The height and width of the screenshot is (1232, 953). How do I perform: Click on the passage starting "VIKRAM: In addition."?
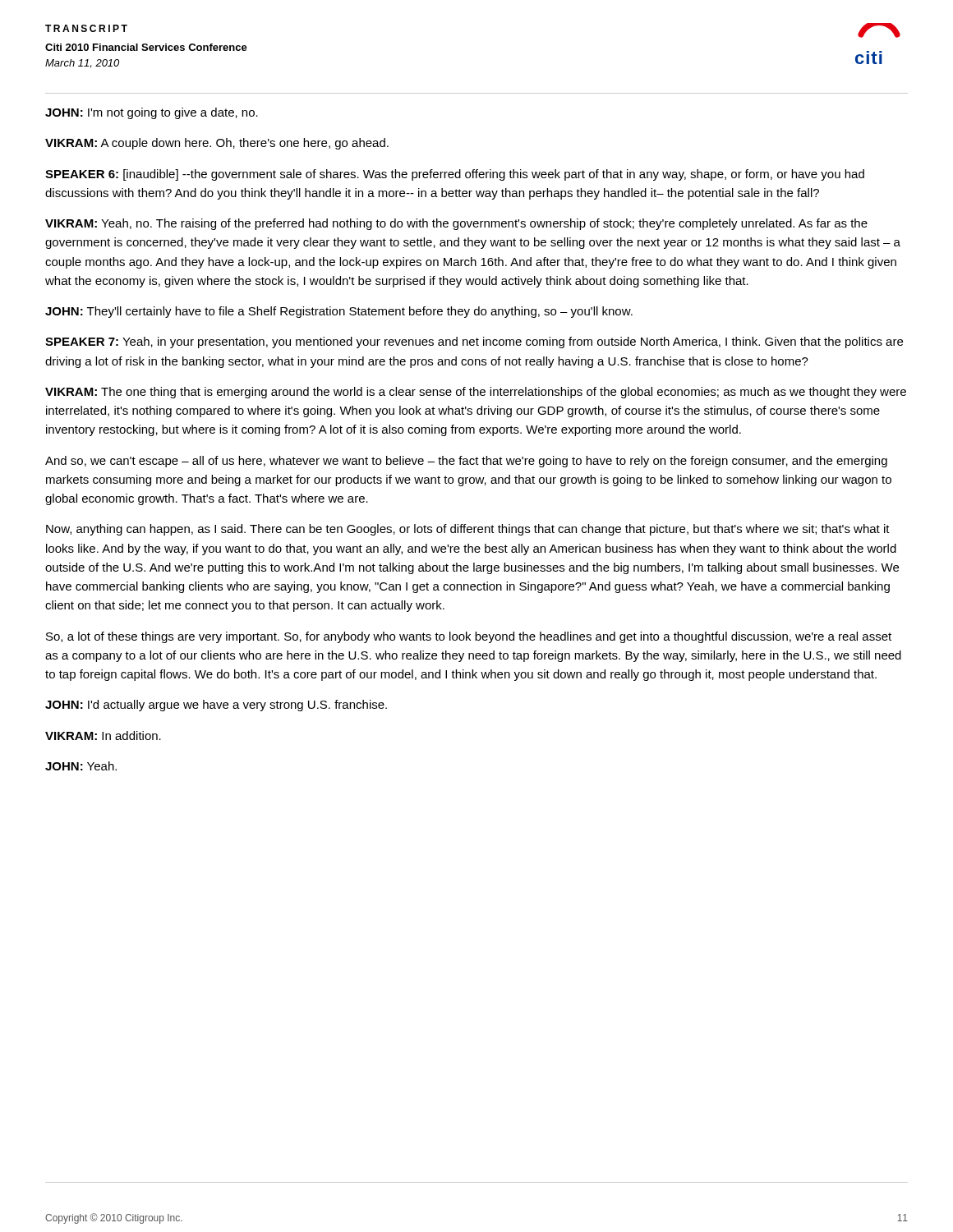103,735
